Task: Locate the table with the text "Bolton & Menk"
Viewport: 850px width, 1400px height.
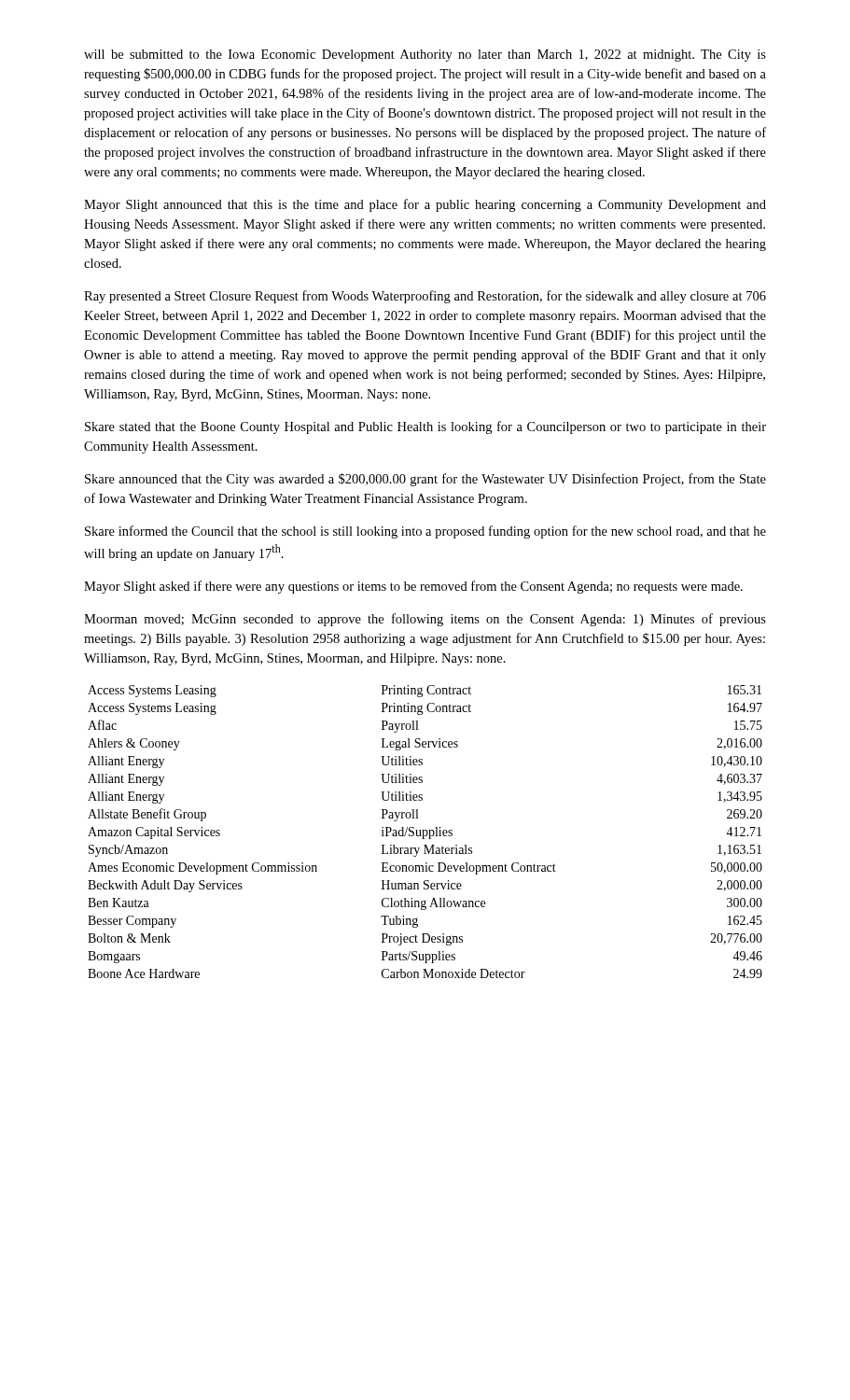Action: [425, 832]
